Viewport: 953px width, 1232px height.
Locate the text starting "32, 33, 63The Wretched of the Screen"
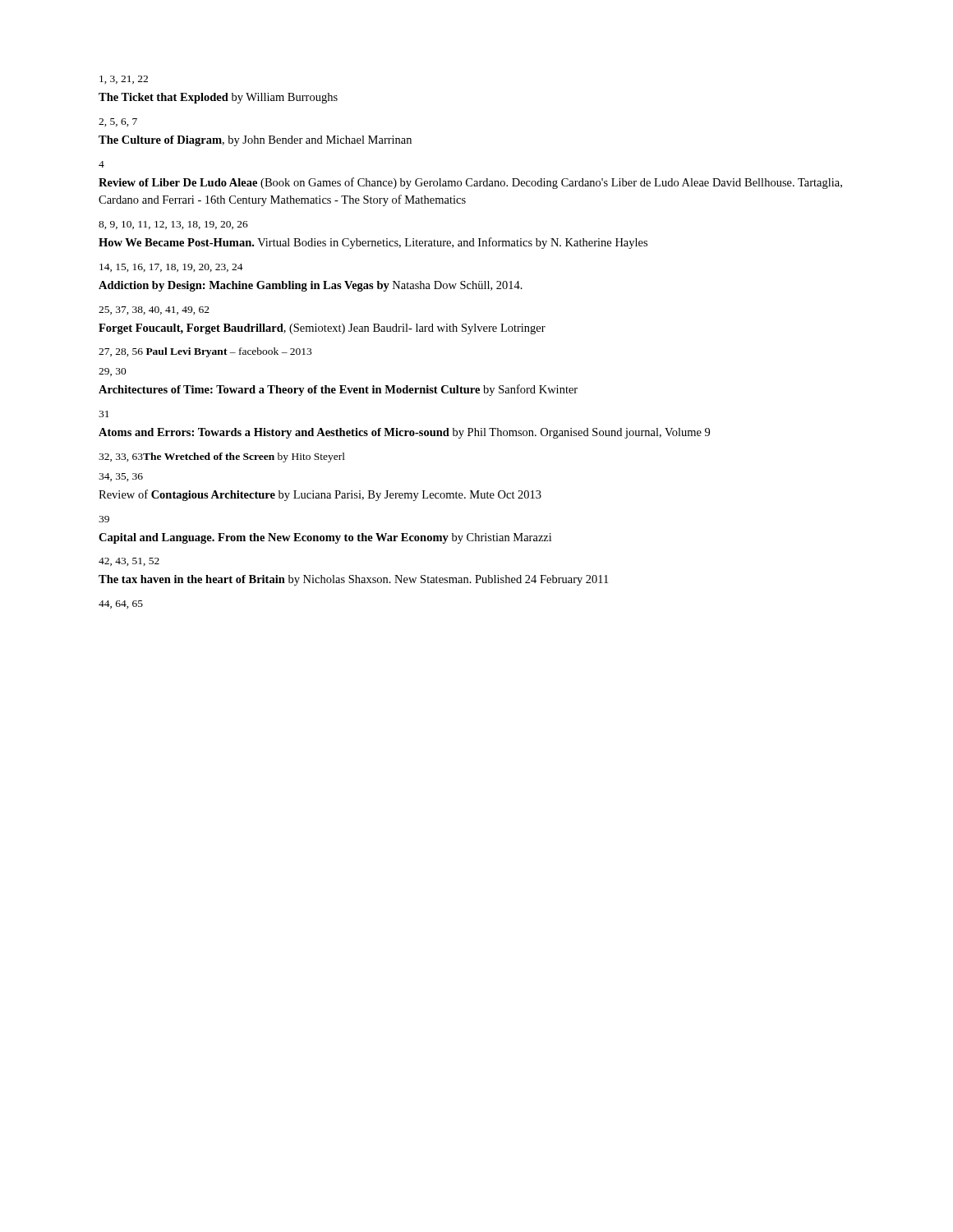click(x=222, y=456)
